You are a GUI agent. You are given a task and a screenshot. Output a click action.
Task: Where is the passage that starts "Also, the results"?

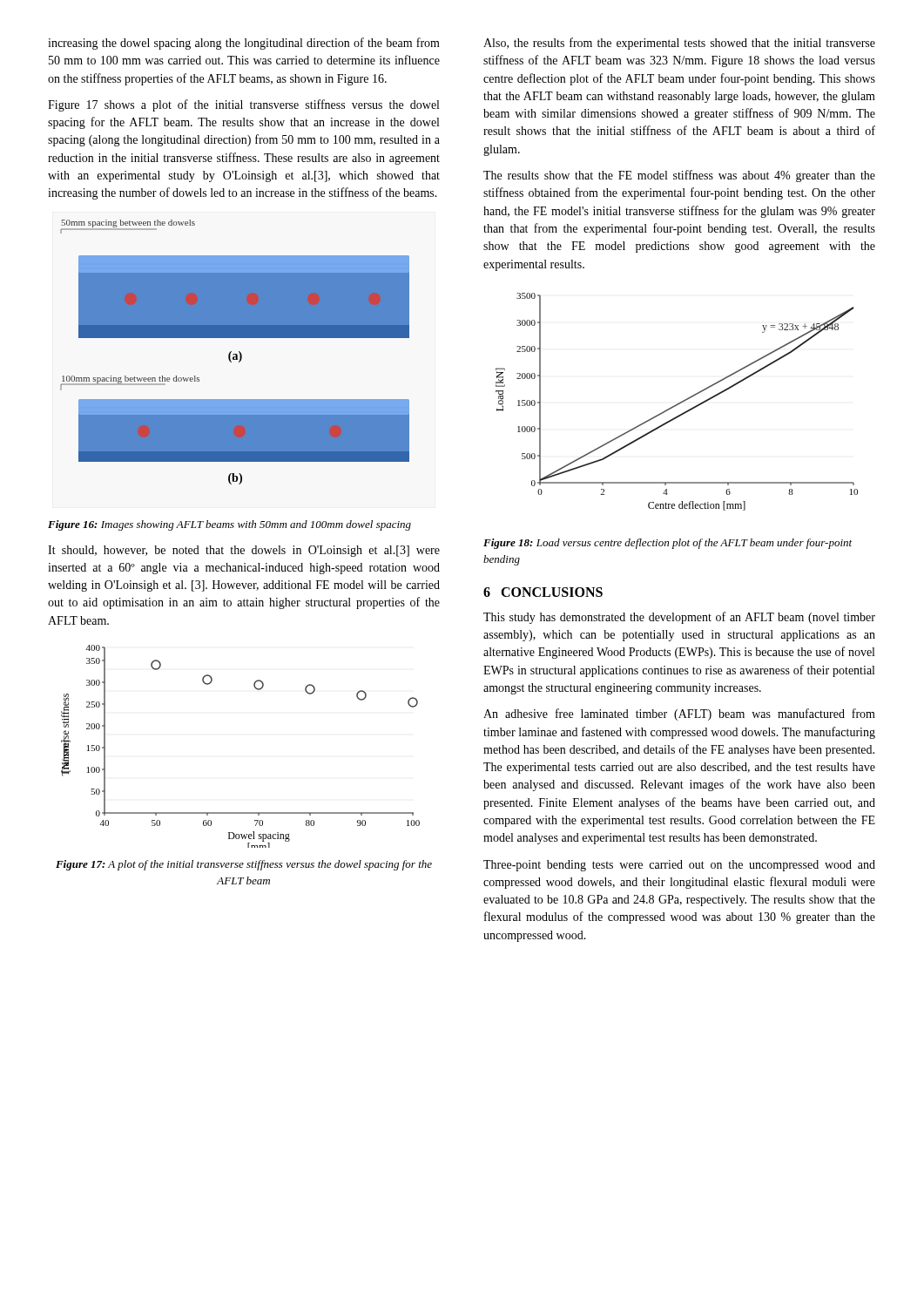click(x=679, y=96)
